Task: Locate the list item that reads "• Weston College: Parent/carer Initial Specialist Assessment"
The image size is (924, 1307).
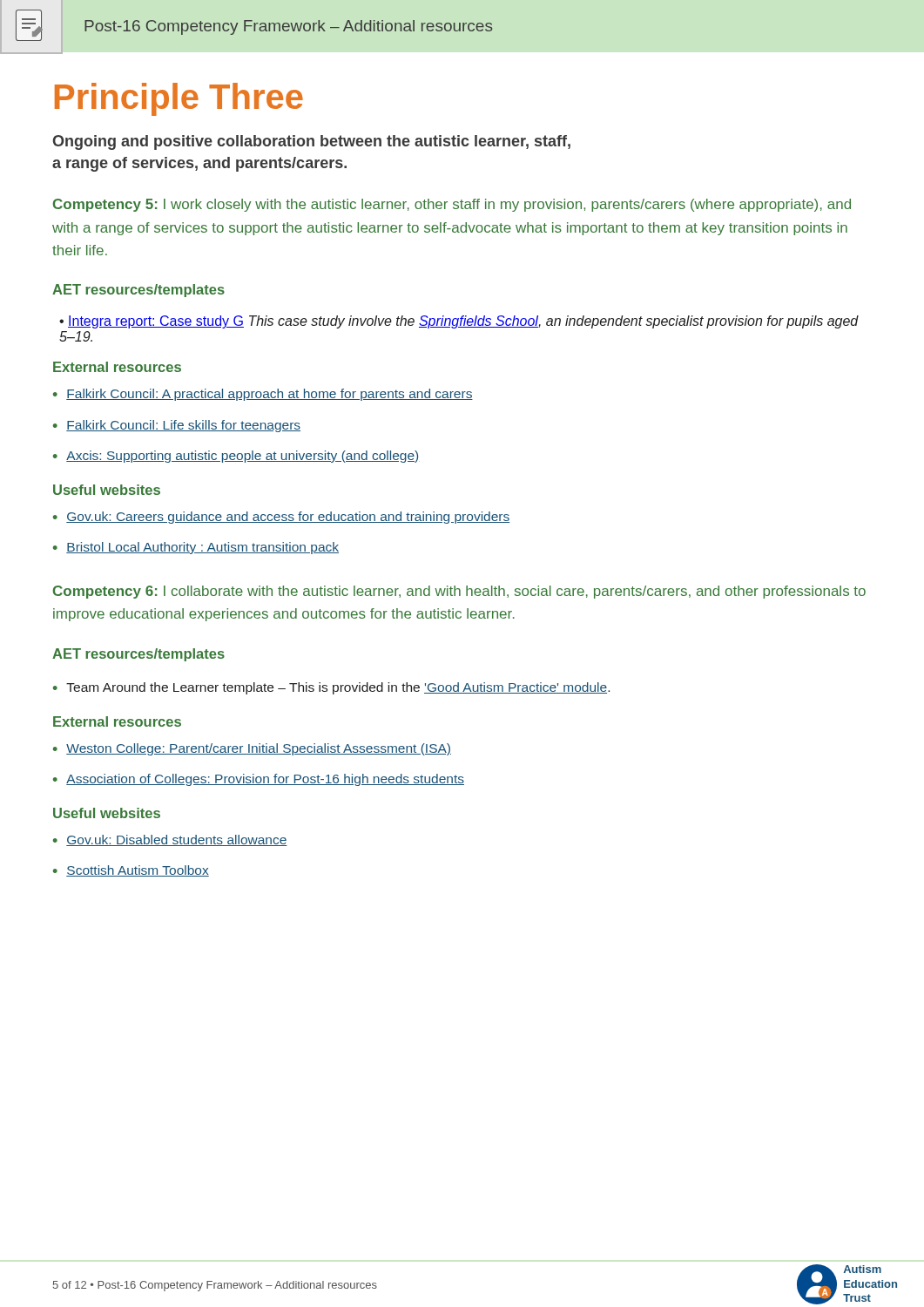Action: pos(252,749)
